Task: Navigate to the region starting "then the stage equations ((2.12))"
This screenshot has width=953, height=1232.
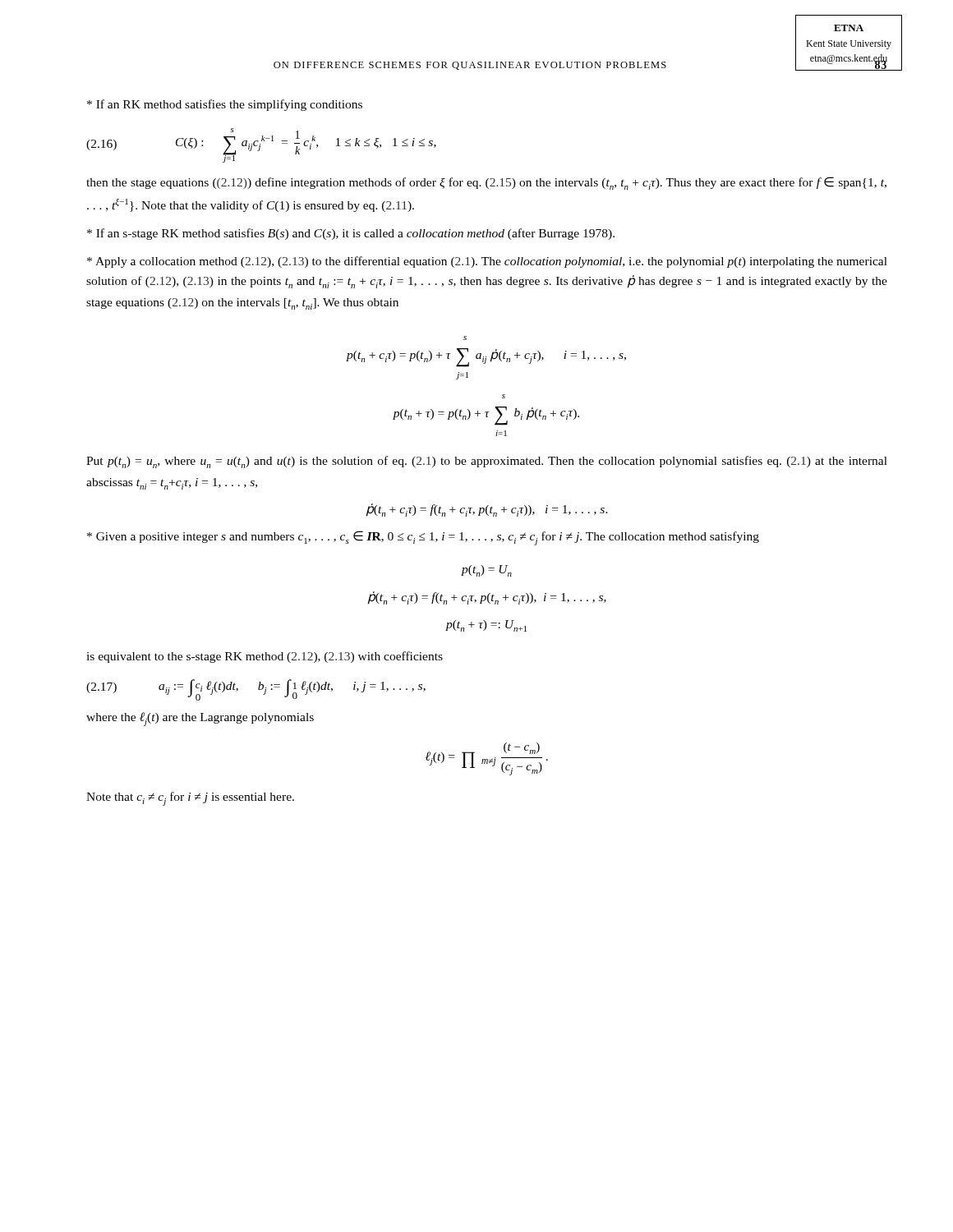Action: (x=487, y=193)
